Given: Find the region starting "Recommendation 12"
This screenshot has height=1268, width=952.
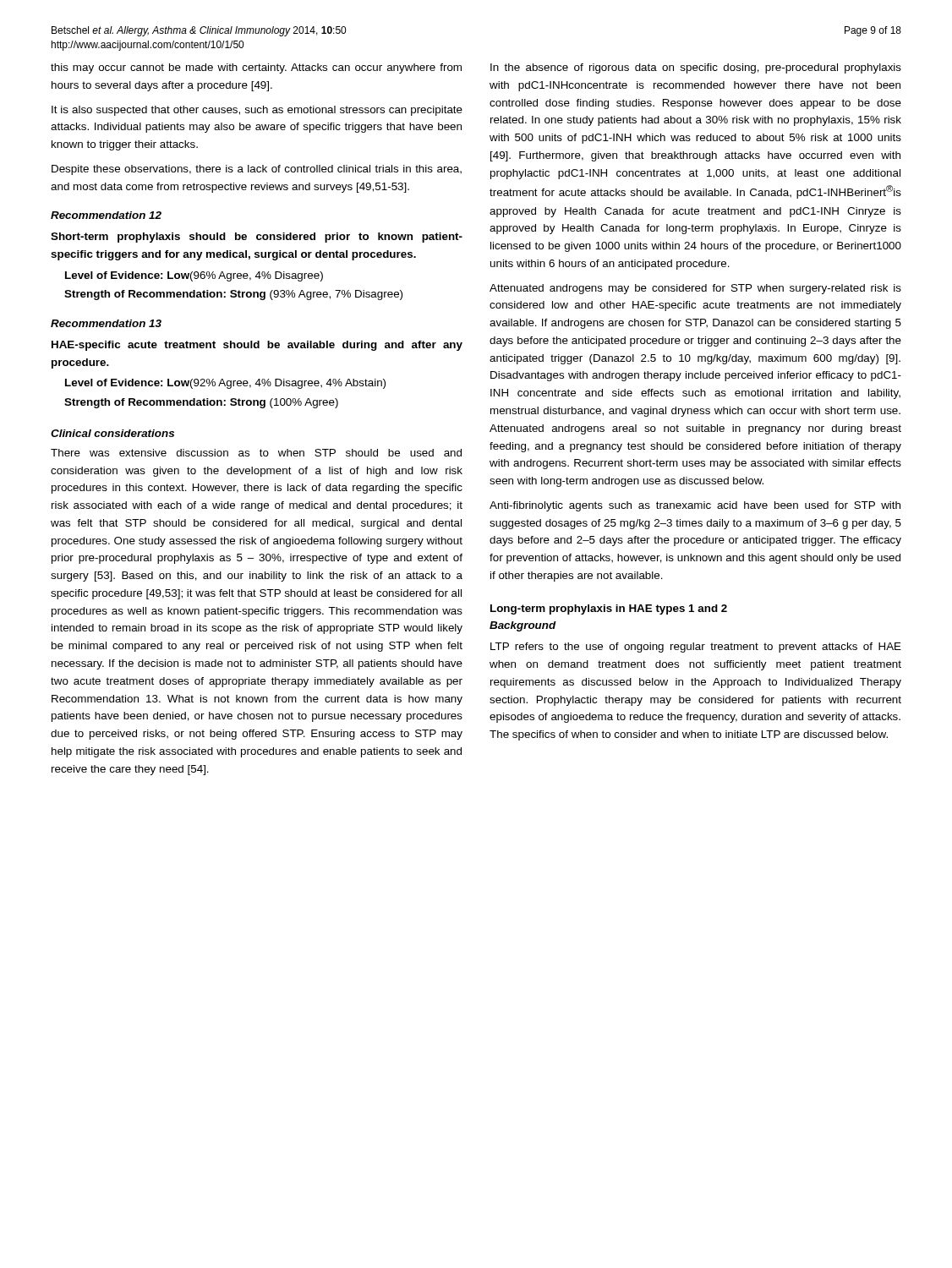Looking at the screenshot, I should coord(106,215).
